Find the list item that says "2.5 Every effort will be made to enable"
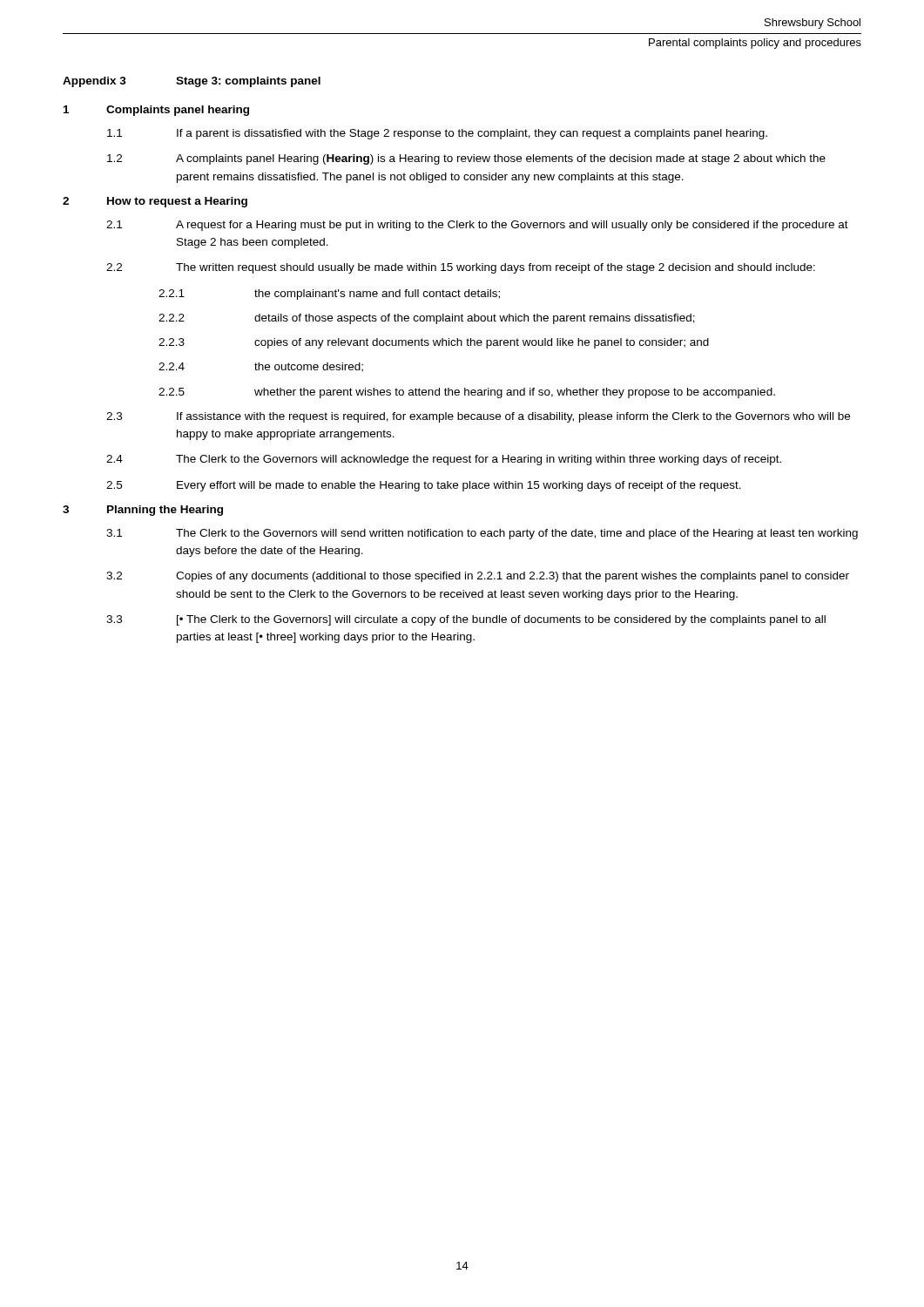 tap(462, 485)
